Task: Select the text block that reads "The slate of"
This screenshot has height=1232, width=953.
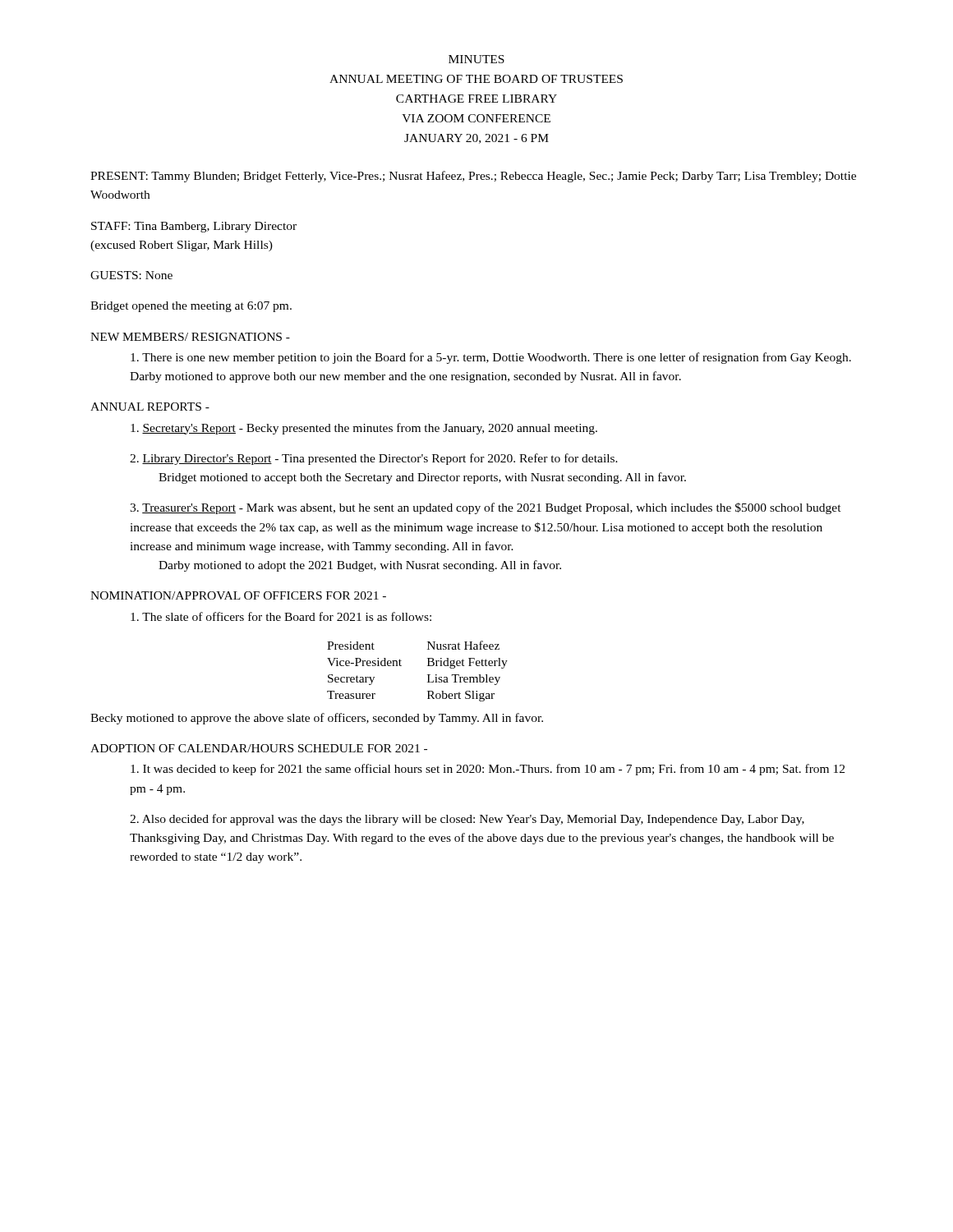Action: pos(281,616)
